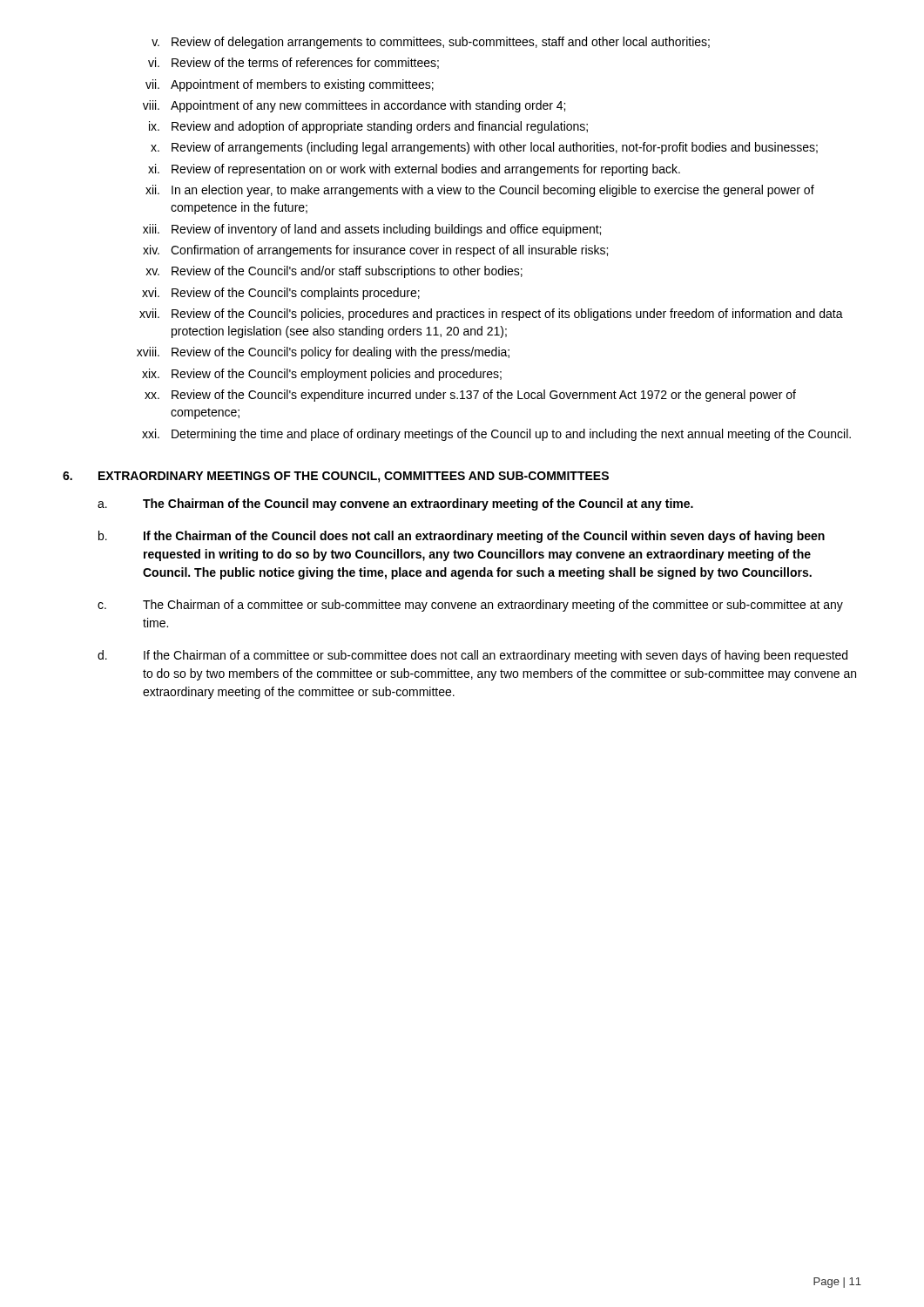Locate the list item with the text "xii. In an election year, to make"
This screenshot has width=924, height=1307.
click(488, 199)
